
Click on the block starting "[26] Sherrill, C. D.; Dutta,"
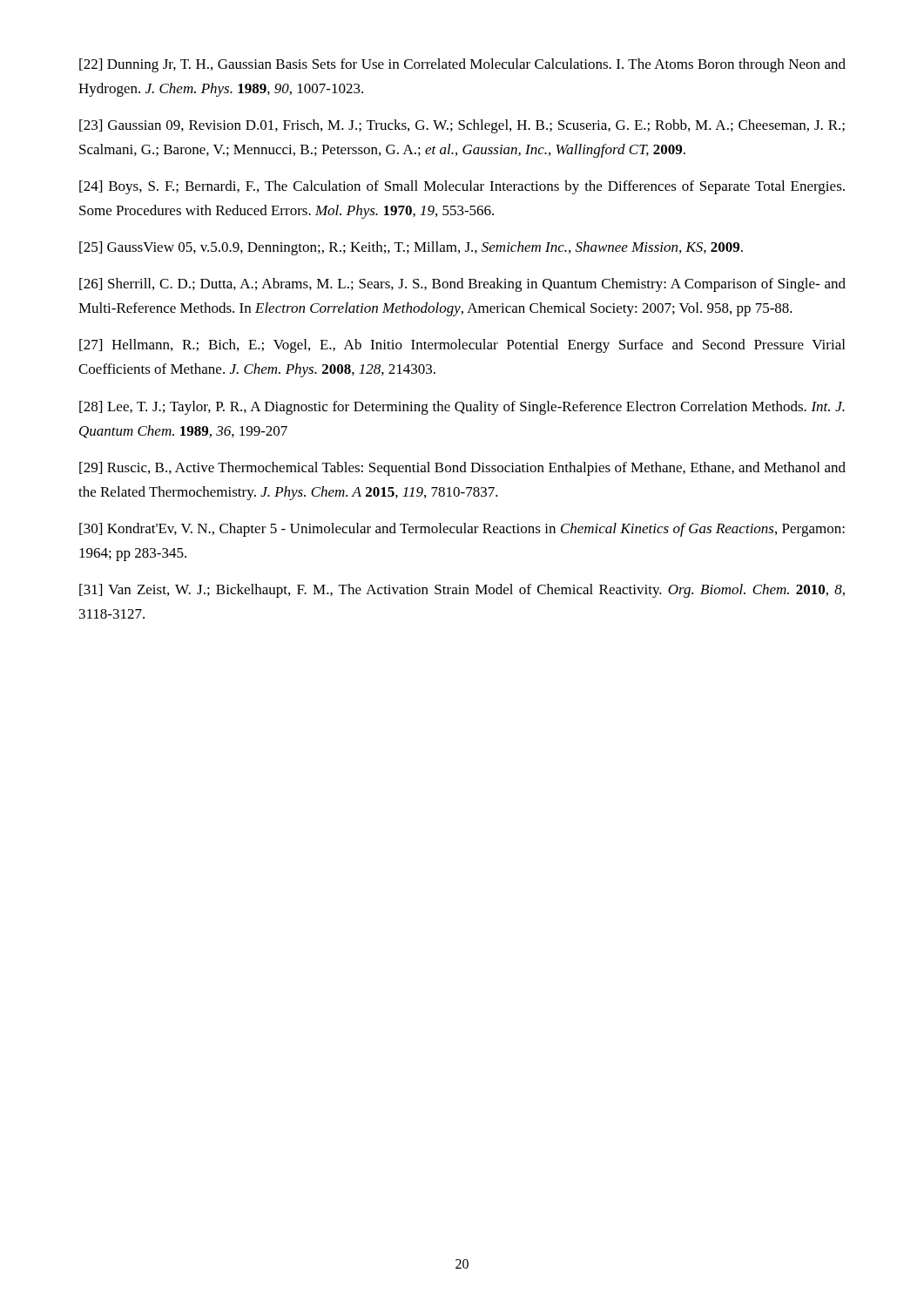tap(462, 296)
